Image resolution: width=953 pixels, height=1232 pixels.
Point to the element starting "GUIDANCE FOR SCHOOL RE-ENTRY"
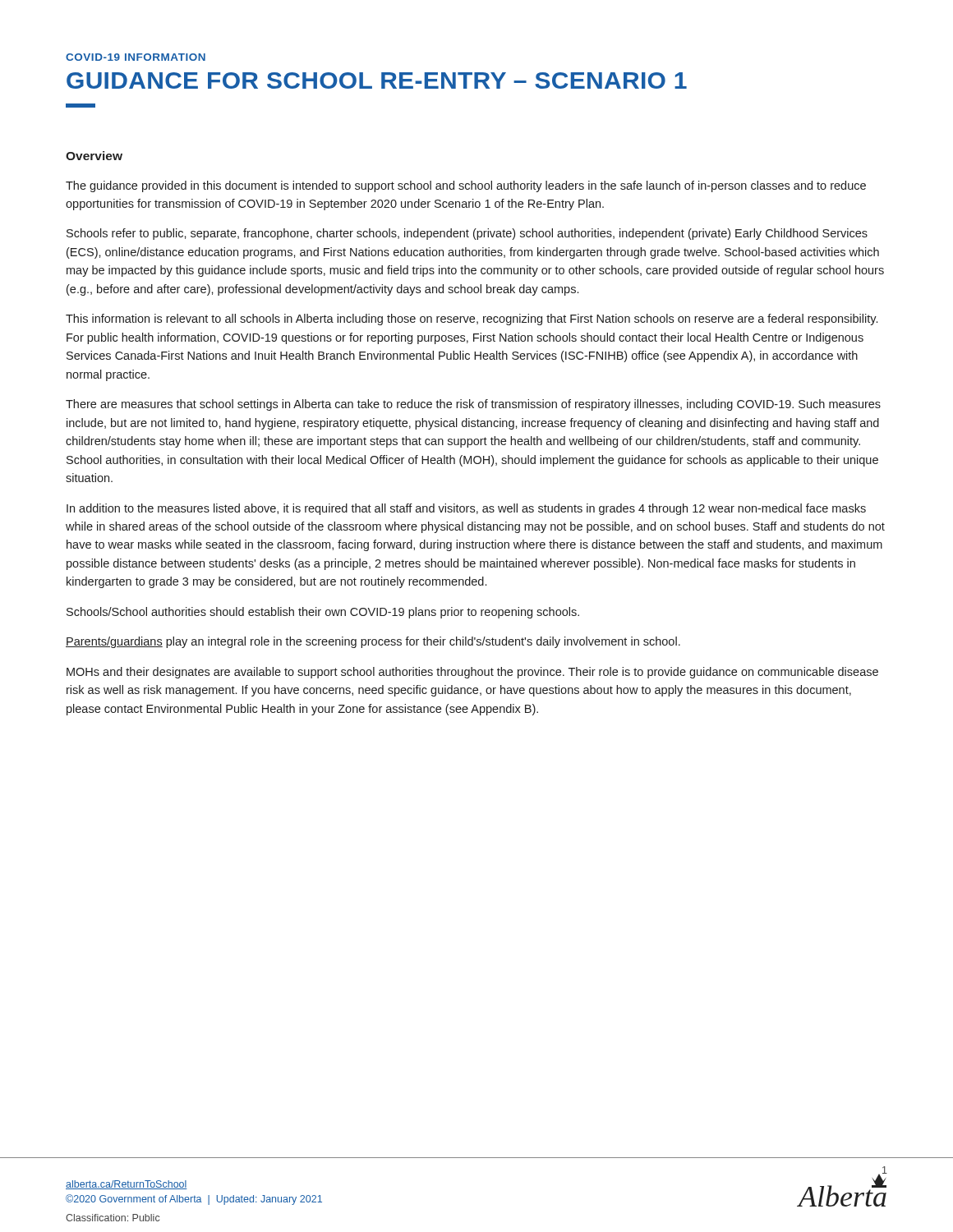pyautogui.click(x=476, y=87)
